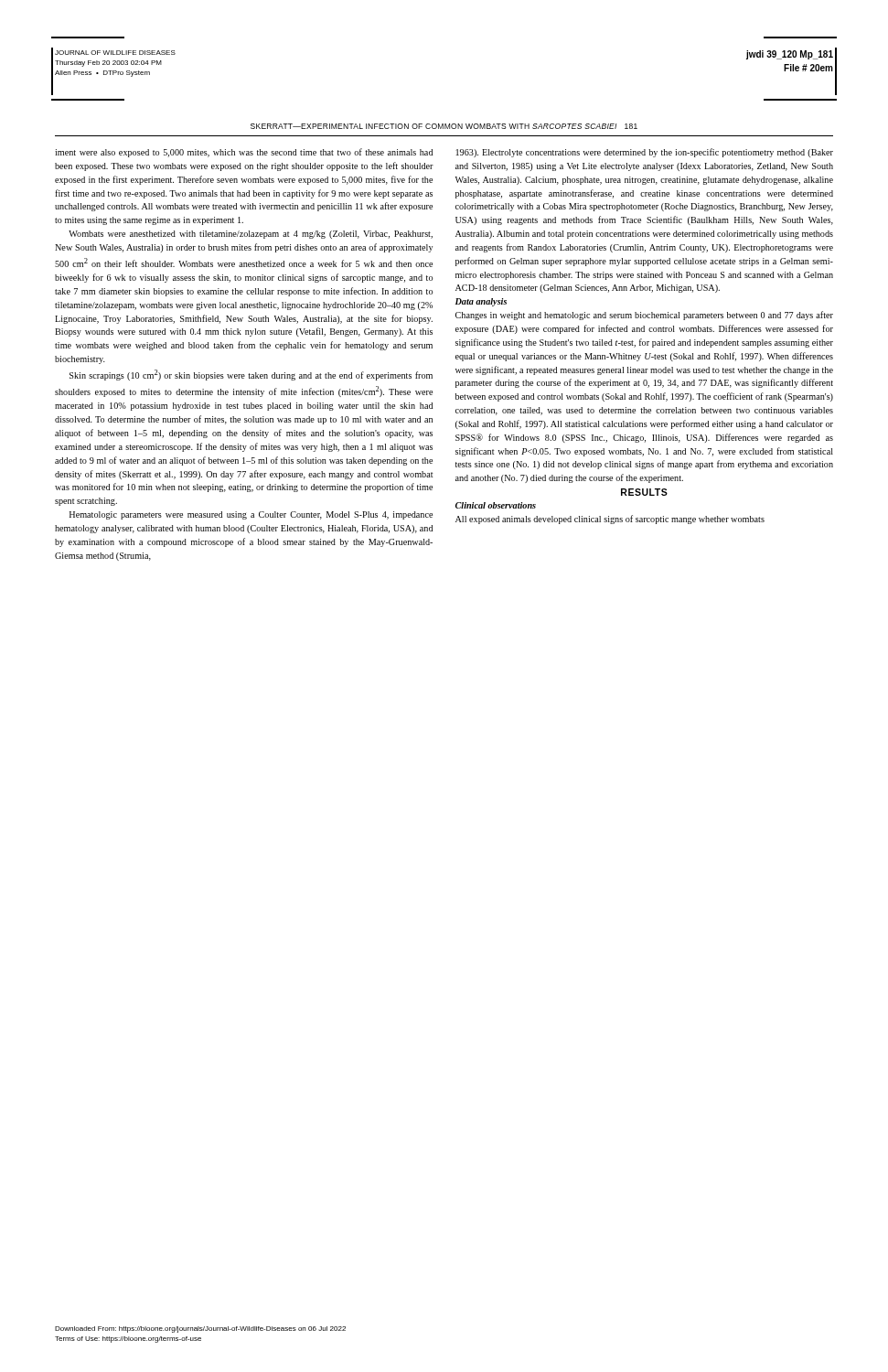The height and width of the screenshot is (1372, 888).
Task: Locate the section header containing "Clinical observations"
Action: (644, 506)
